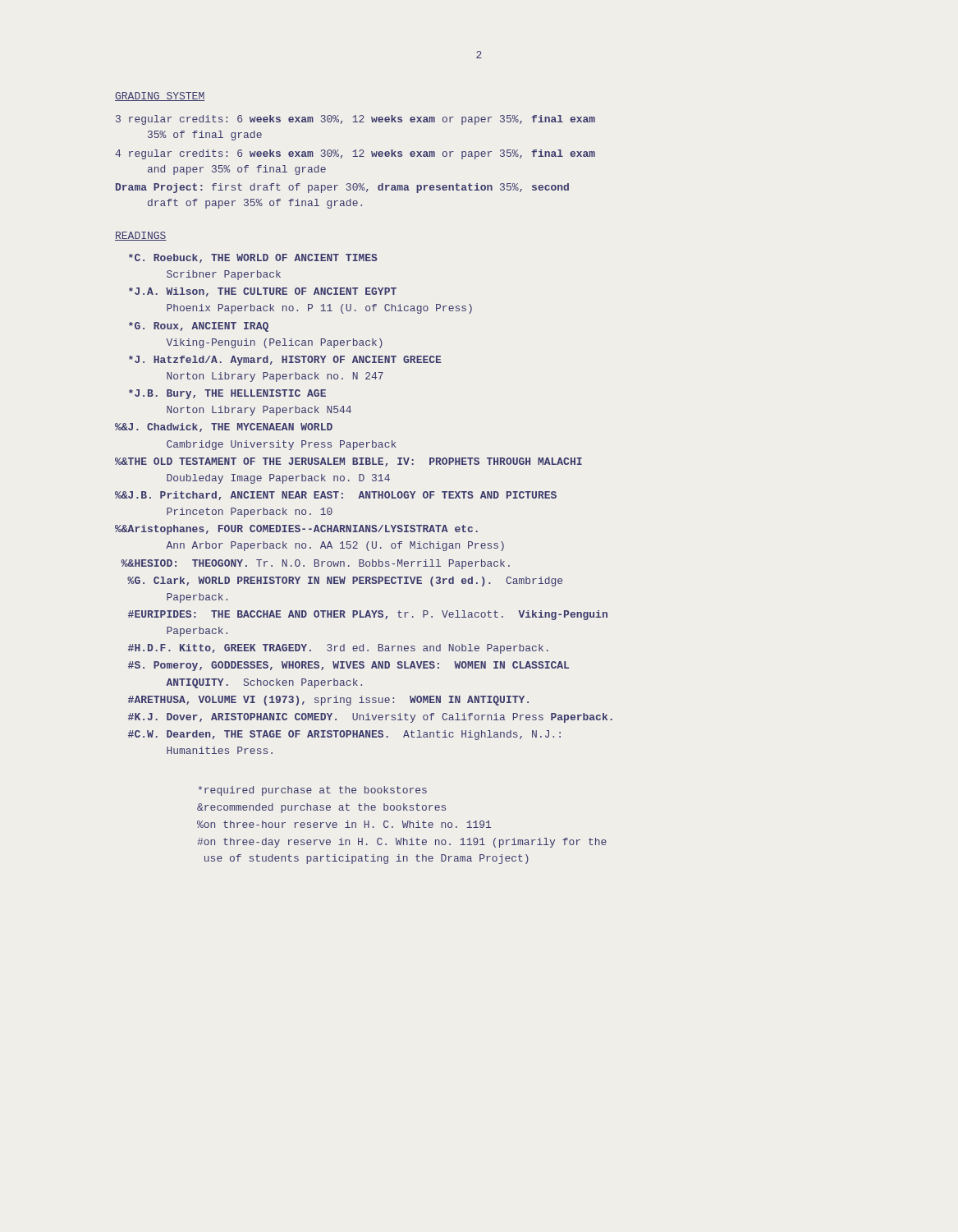Locate the block of text that opens with "*J. Hatzfeld/A. Aymard, HISTORY OF"
958x1232 pixels.
coord(278,368)
